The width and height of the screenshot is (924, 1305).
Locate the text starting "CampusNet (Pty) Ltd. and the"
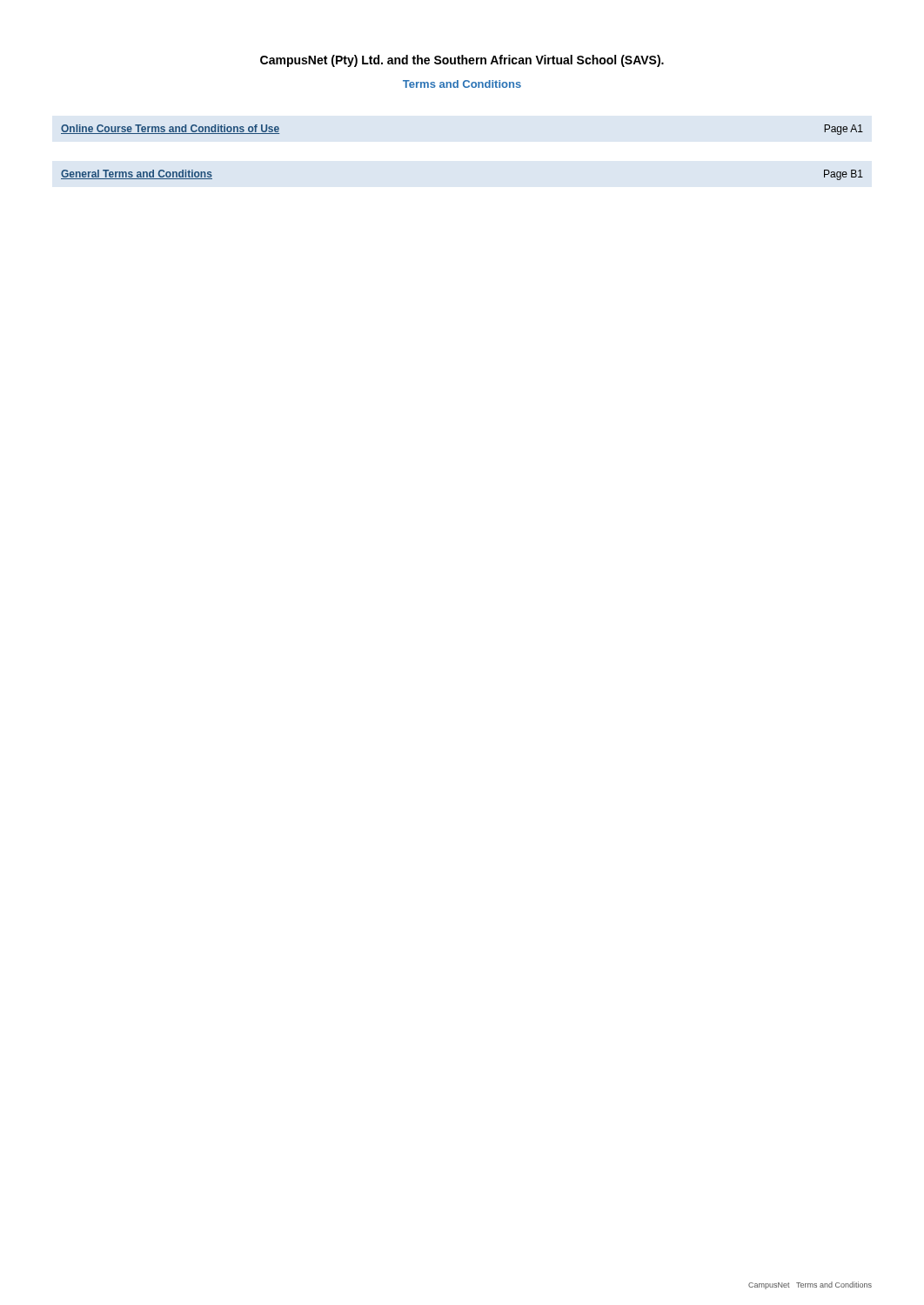click(462, 60)
